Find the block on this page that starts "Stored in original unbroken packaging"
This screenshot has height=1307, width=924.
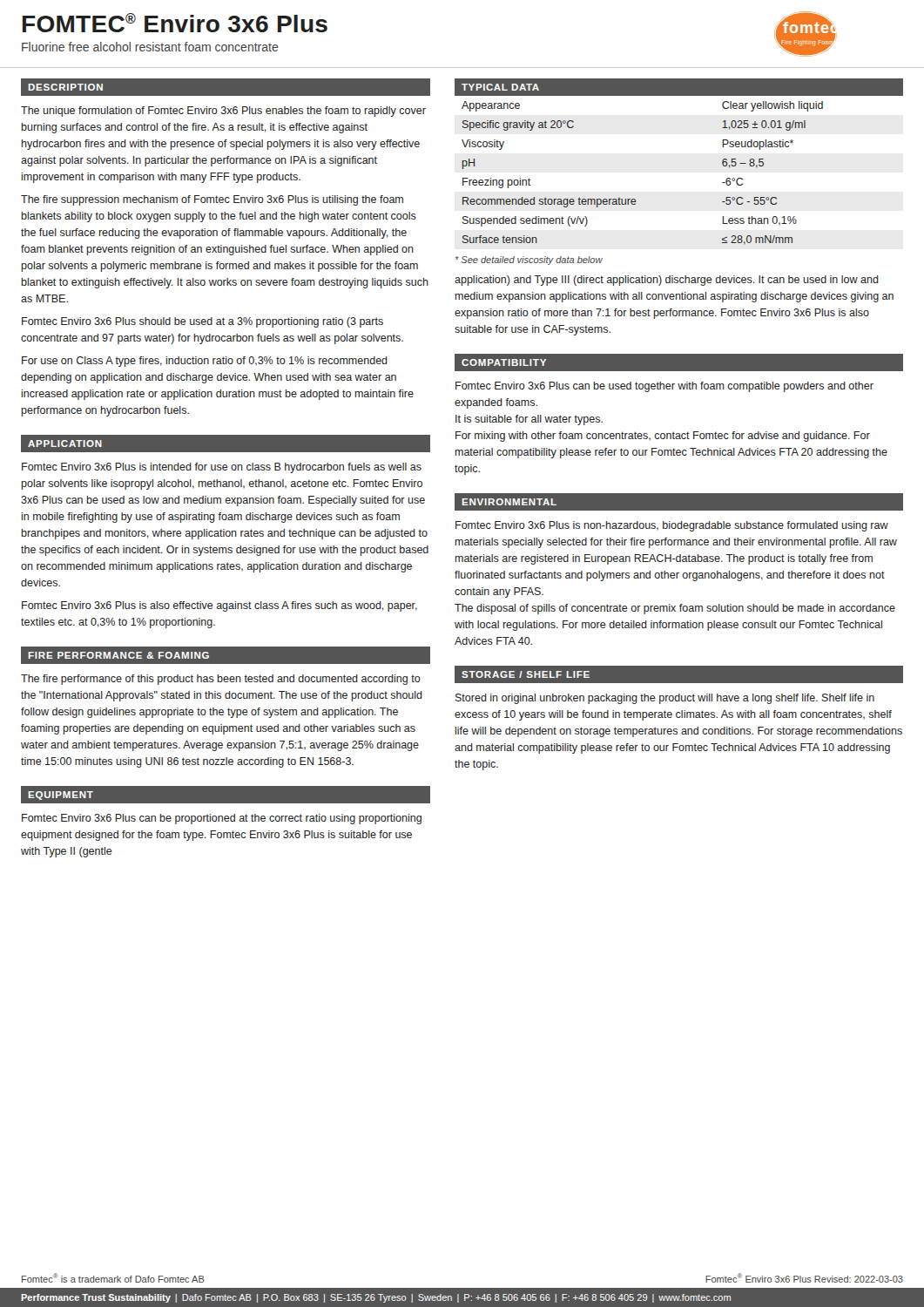[678, 731]
